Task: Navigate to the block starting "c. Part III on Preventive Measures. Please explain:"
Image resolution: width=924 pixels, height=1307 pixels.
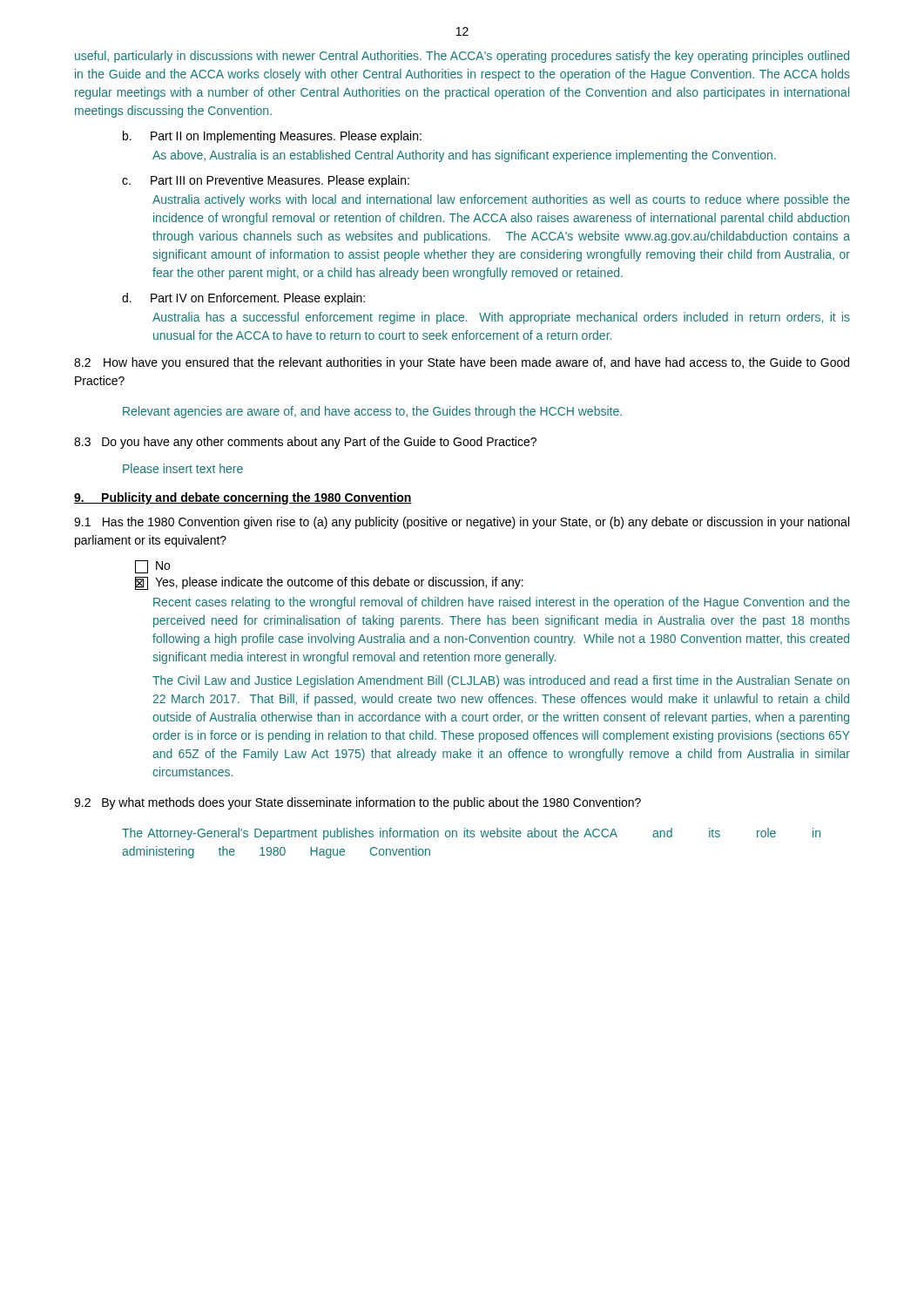Action: tap(486, 228)
